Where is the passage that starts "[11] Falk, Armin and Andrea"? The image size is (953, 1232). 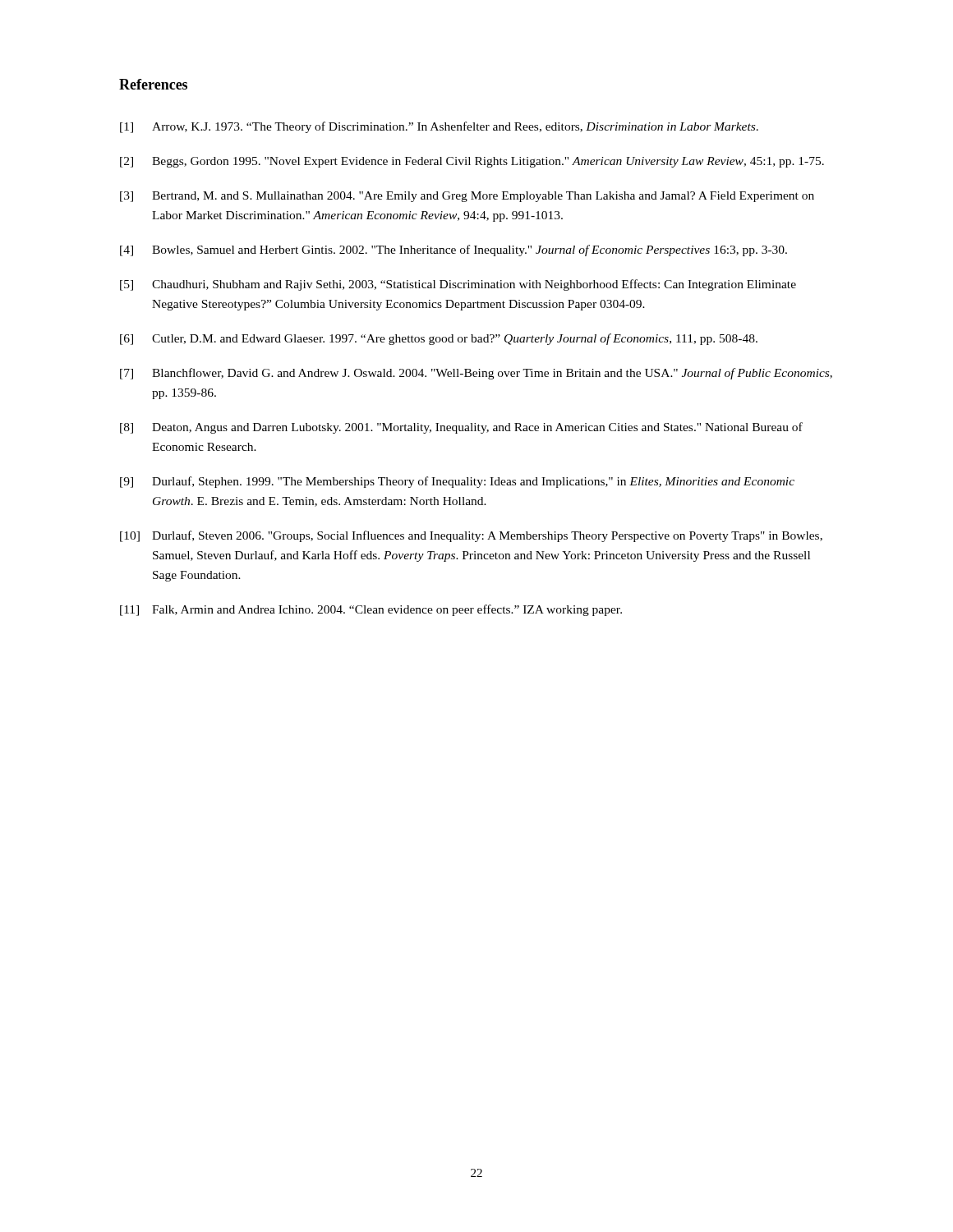pos(476,610)
